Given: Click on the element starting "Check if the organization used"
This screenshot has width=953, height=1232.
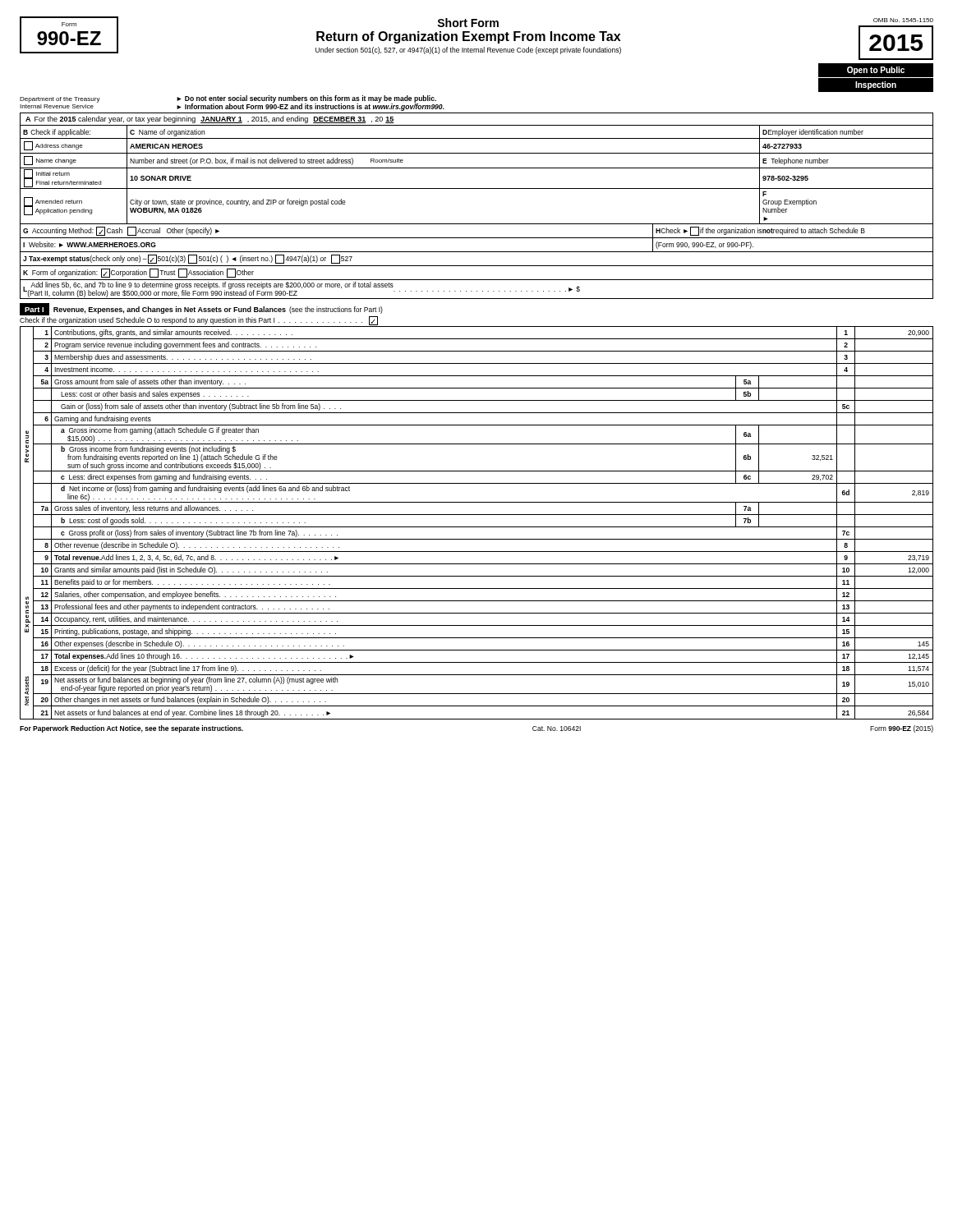Looking at the screenshot, I should click(x=199, y=321).
